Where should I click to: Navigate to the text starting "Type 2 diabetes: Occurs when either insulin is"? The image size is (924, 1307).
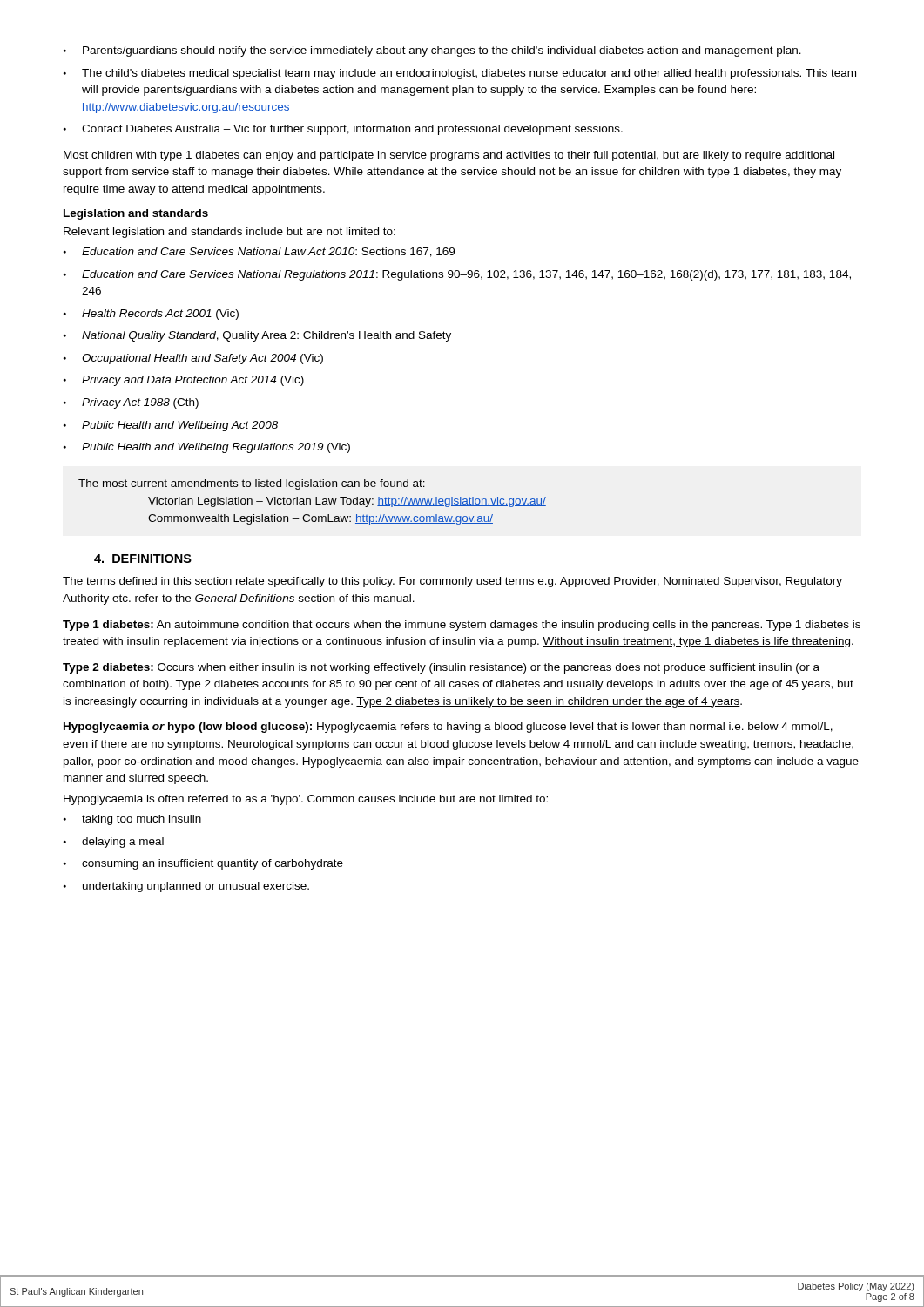(x=458, y=684)
